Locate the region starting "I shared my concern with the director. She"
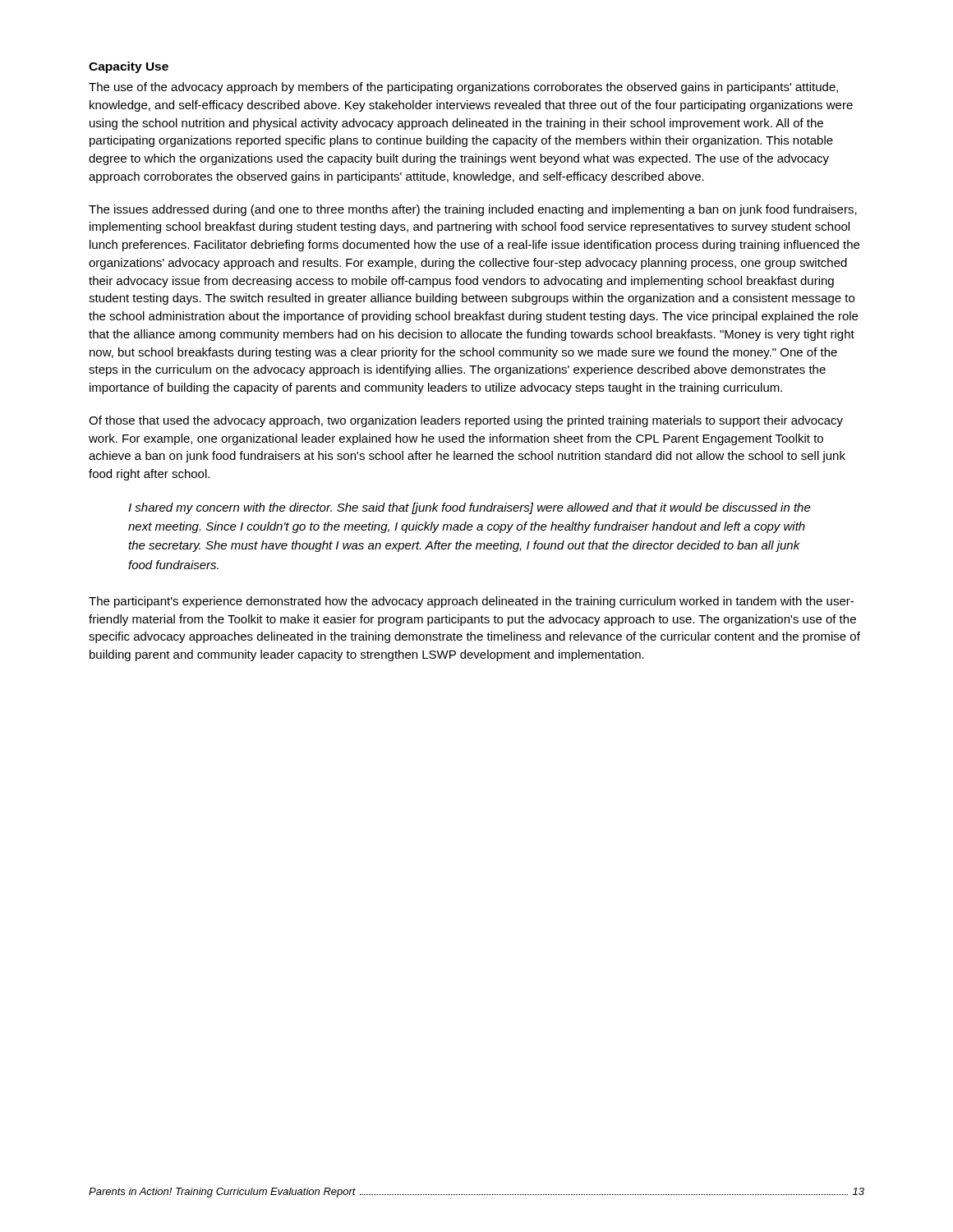953x1232 pixels. coord(469,536)
